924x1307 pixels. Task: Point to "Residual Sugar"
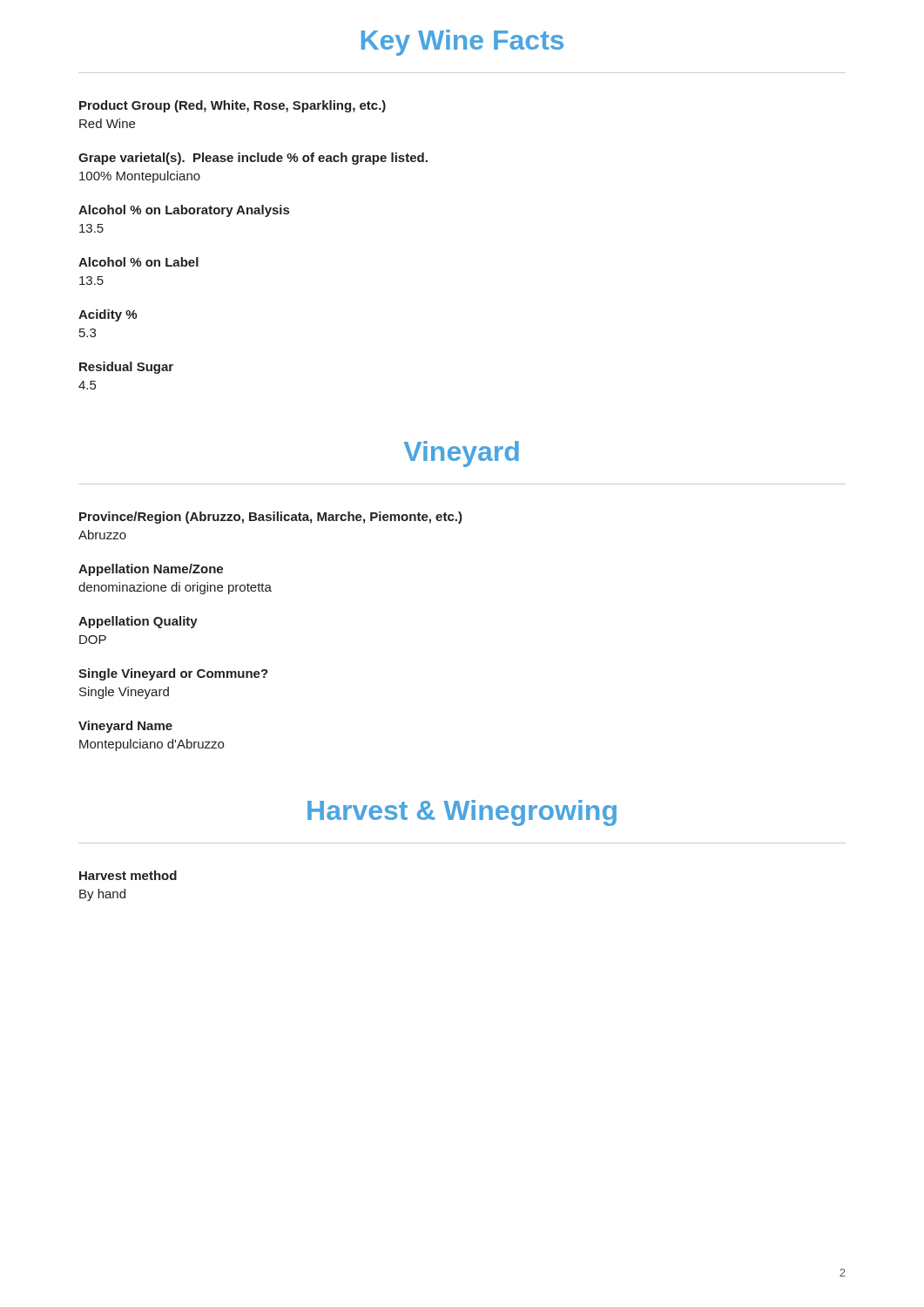tap(126, 368)
